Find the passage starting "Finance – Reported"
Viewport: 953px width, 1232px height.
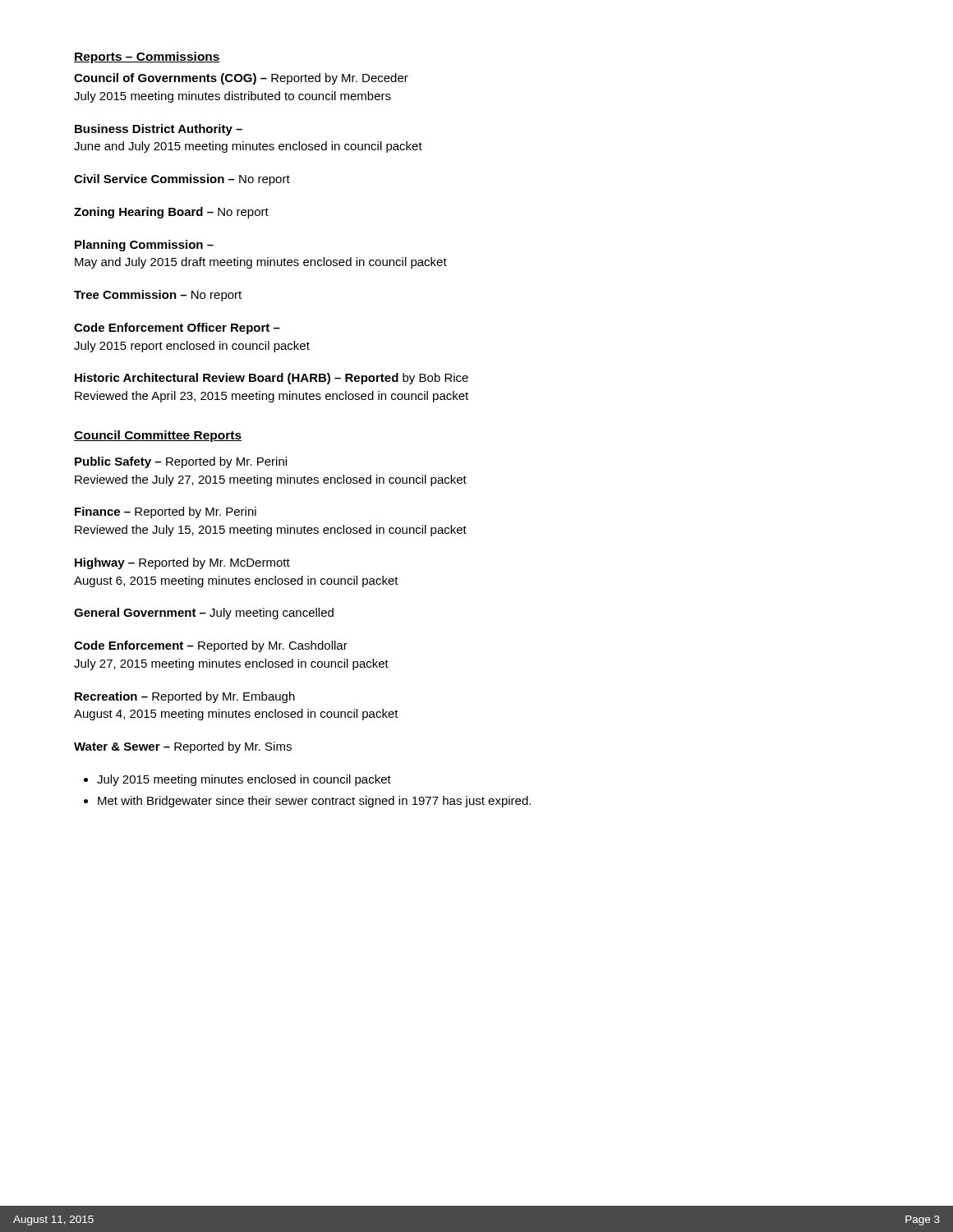(x=476, y=521)
